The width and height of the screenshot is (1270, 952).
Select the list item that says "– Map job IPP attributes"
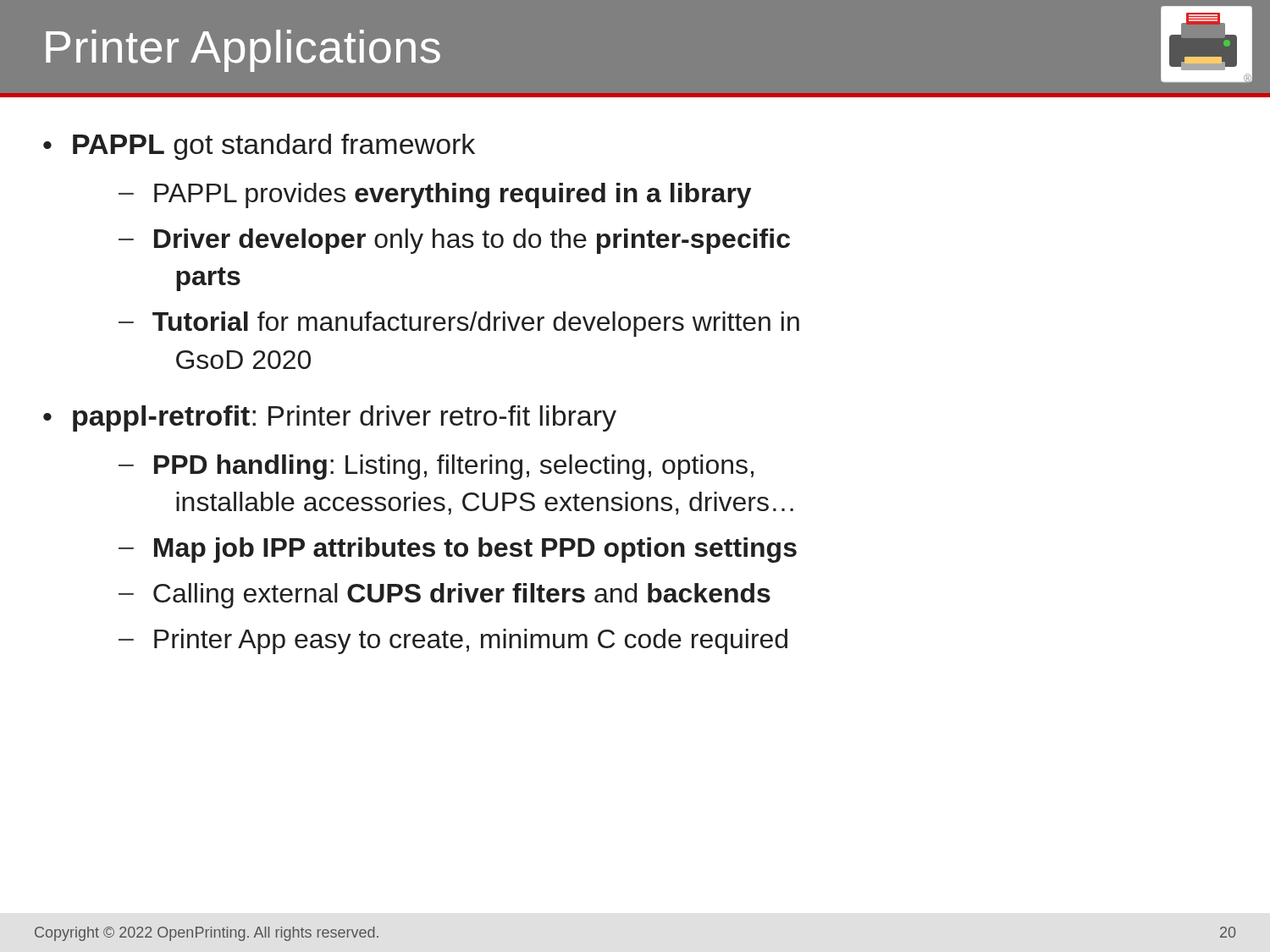click(x=458, y=547)
